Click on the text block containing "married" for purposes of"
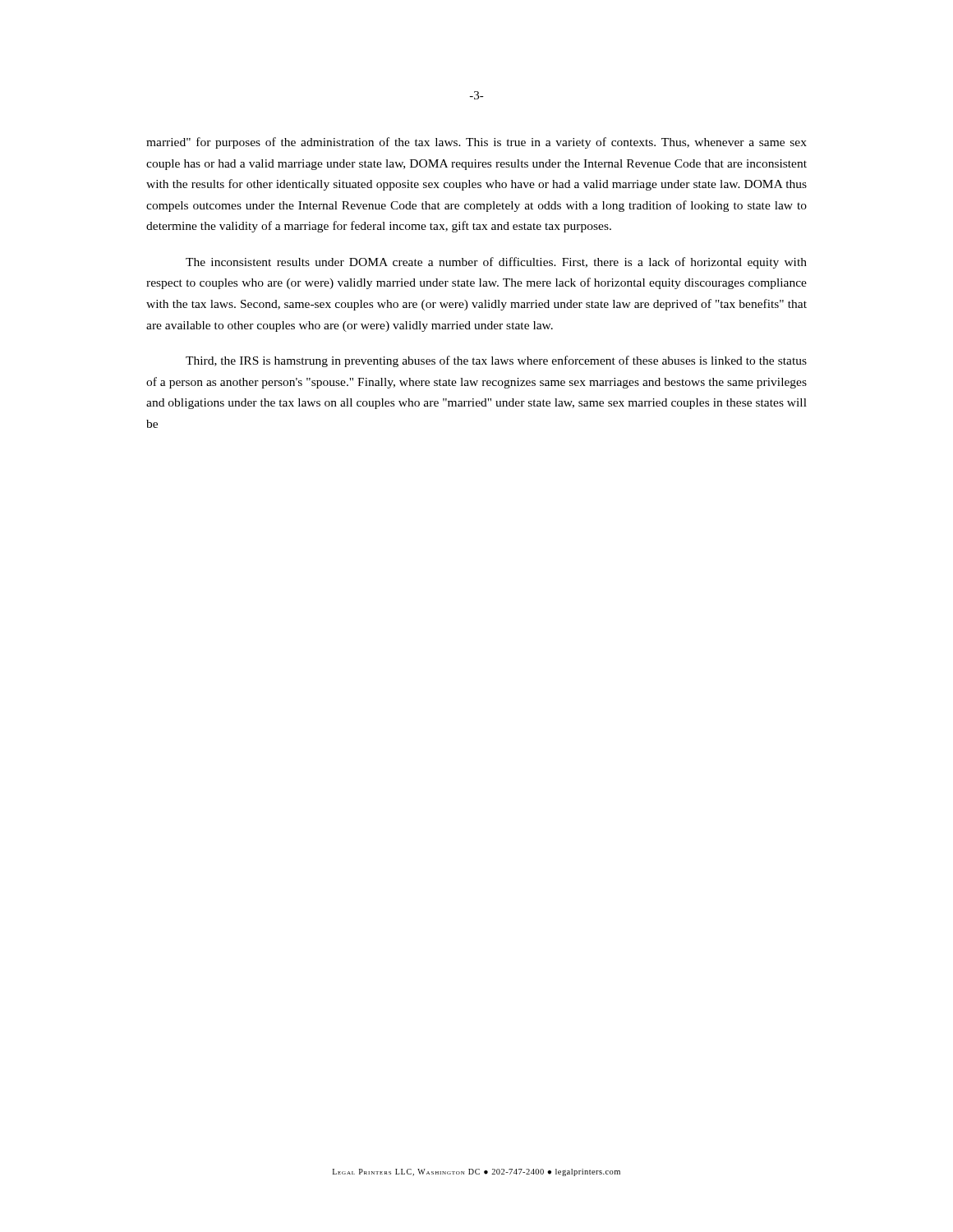The image size is (953, 1232). click(x=476, y=283)
